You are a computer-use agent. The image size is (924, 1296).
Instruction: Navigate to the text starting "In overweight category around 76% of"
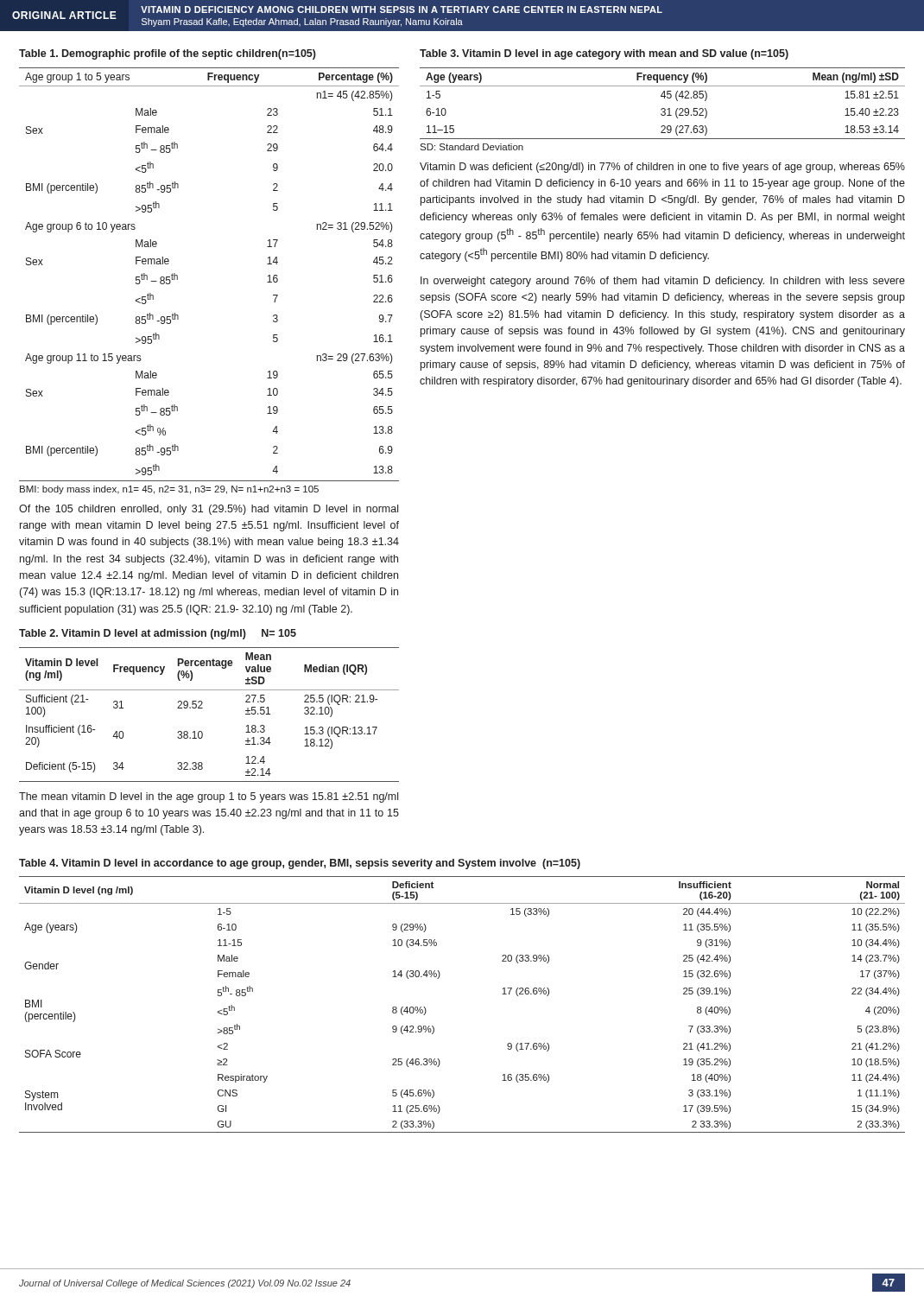tap(662, 331)
